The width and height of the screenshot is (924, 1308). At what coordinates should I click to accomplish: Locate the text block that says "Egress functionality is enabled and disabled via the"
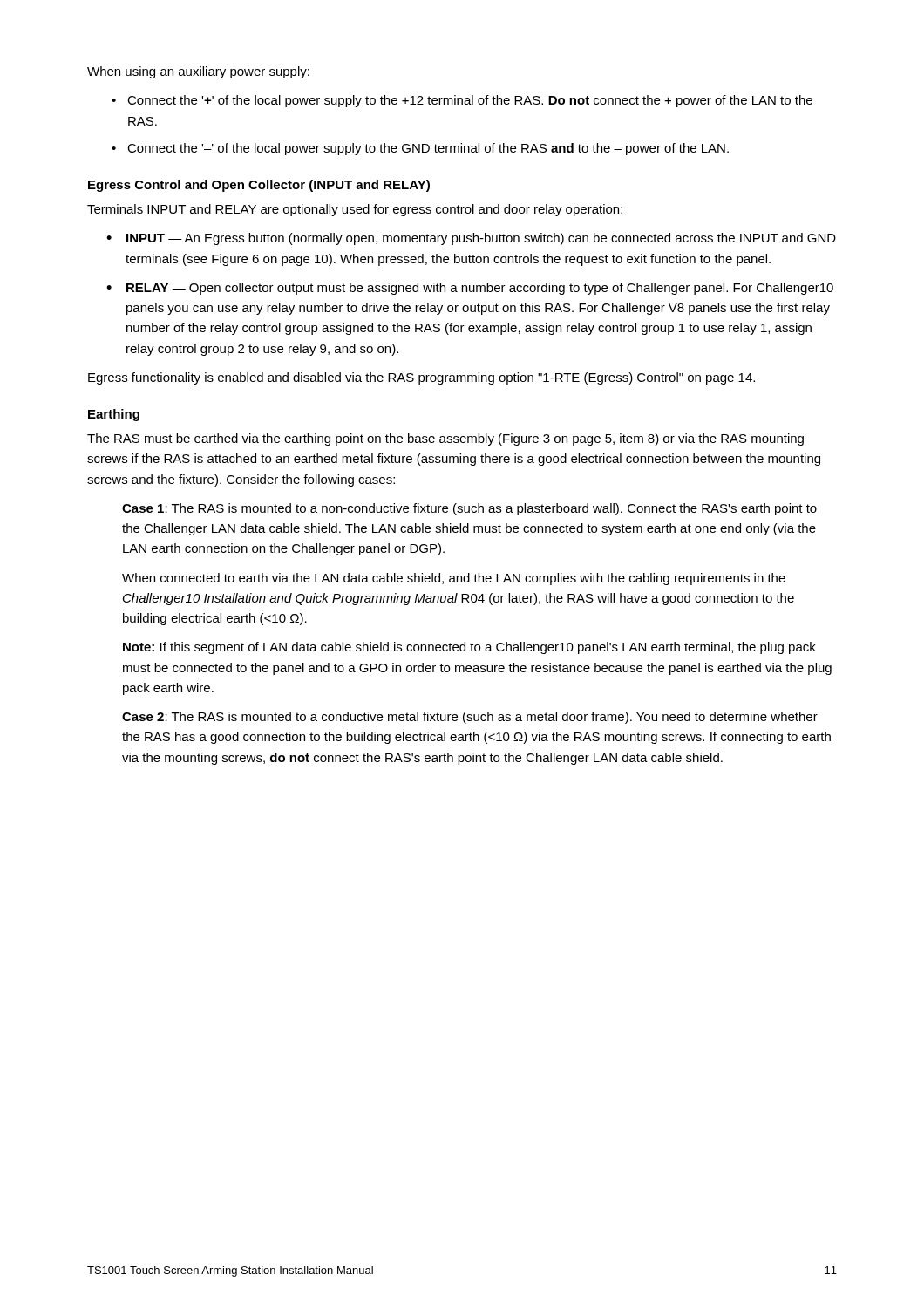pos(422,377)
